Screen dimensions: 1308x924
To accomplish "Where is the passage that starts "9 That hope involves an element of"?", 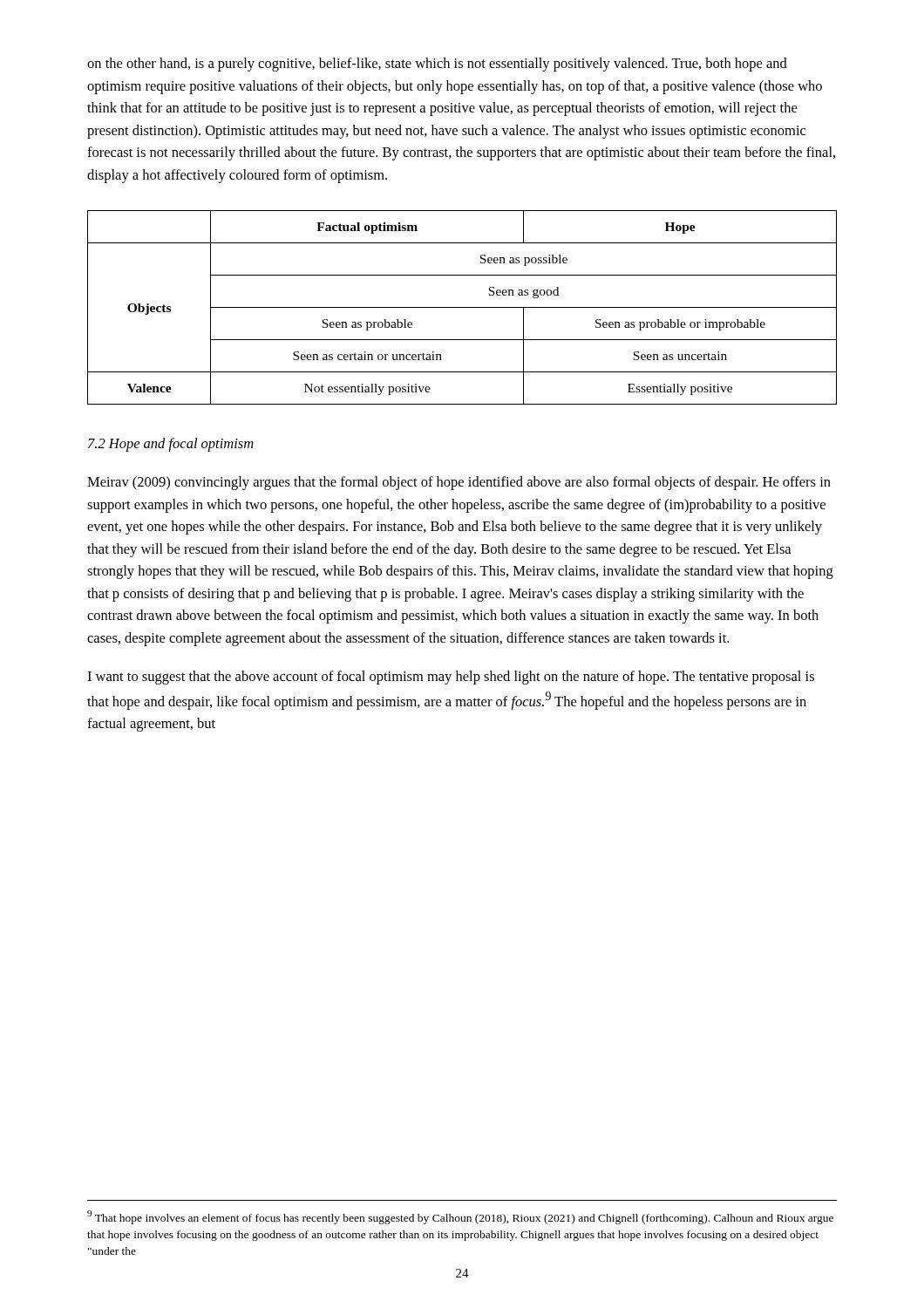I will click(x=460, y=1233).
